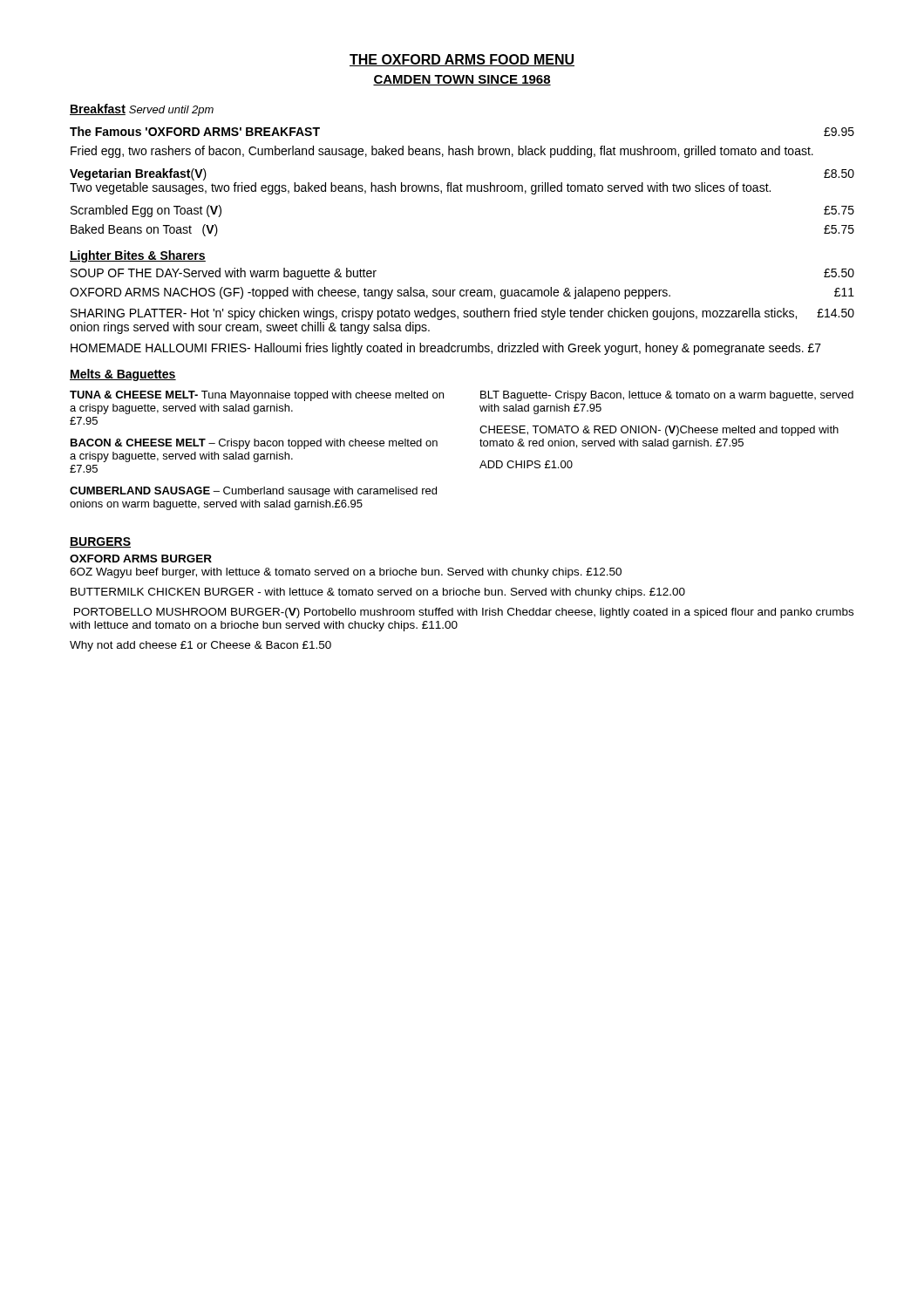Click on the passage starting "Lighter Bites & Sharers"
The image size is (924, 1308).
click(x=138, y=256)
